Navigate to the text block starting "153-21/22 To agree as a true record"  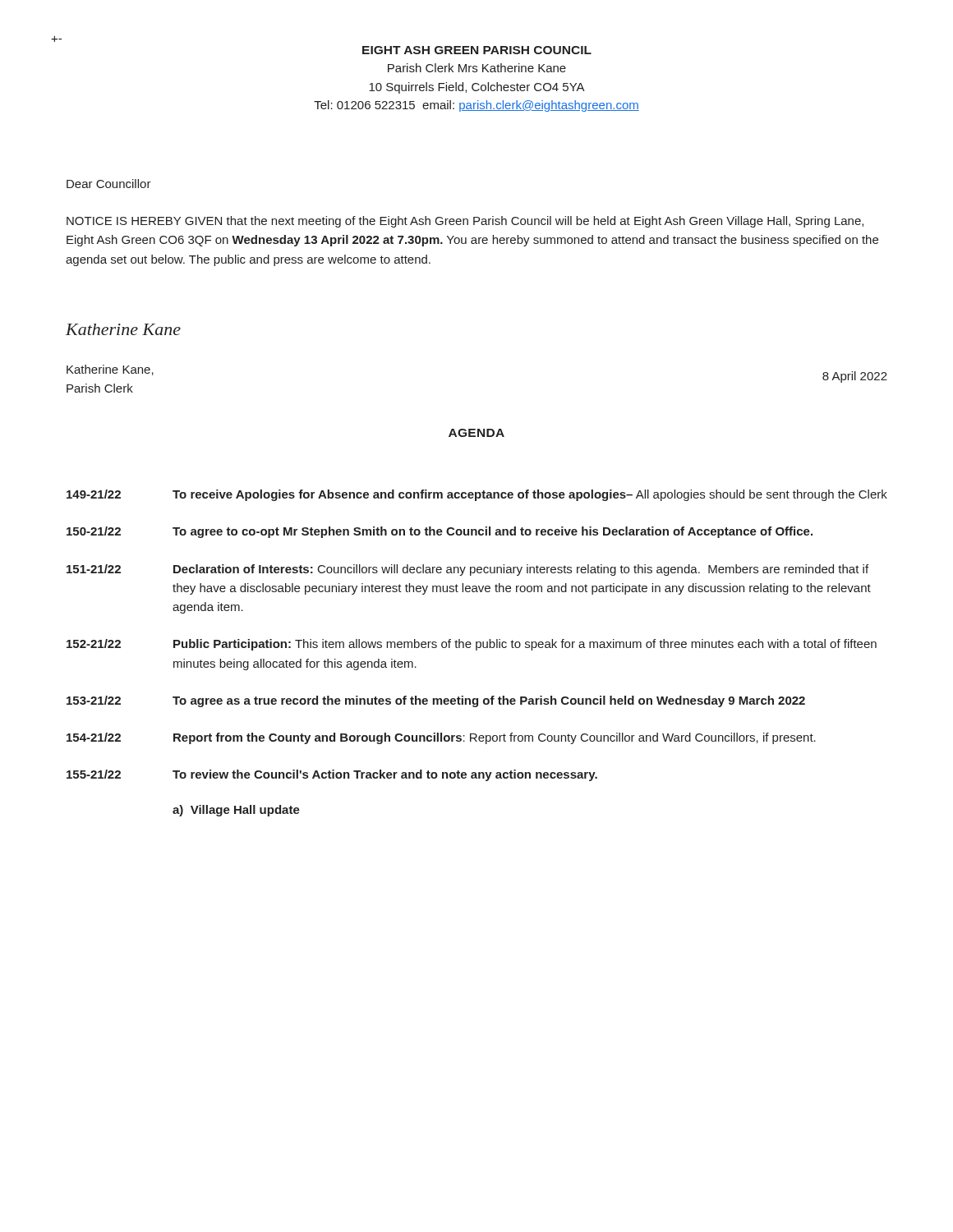tap(476, 700)
